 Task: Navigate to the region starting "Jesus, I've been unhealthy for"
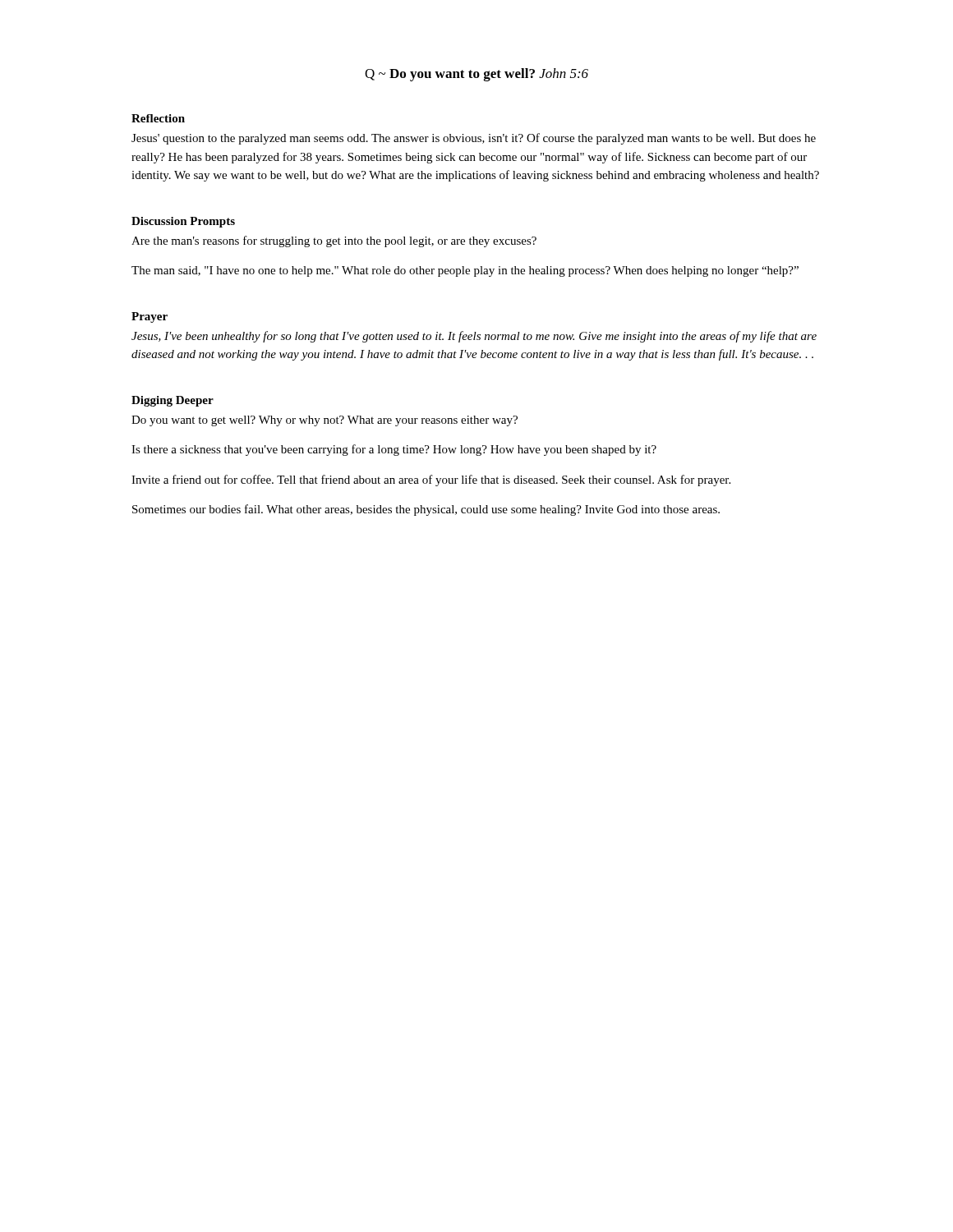click(474, 345)
